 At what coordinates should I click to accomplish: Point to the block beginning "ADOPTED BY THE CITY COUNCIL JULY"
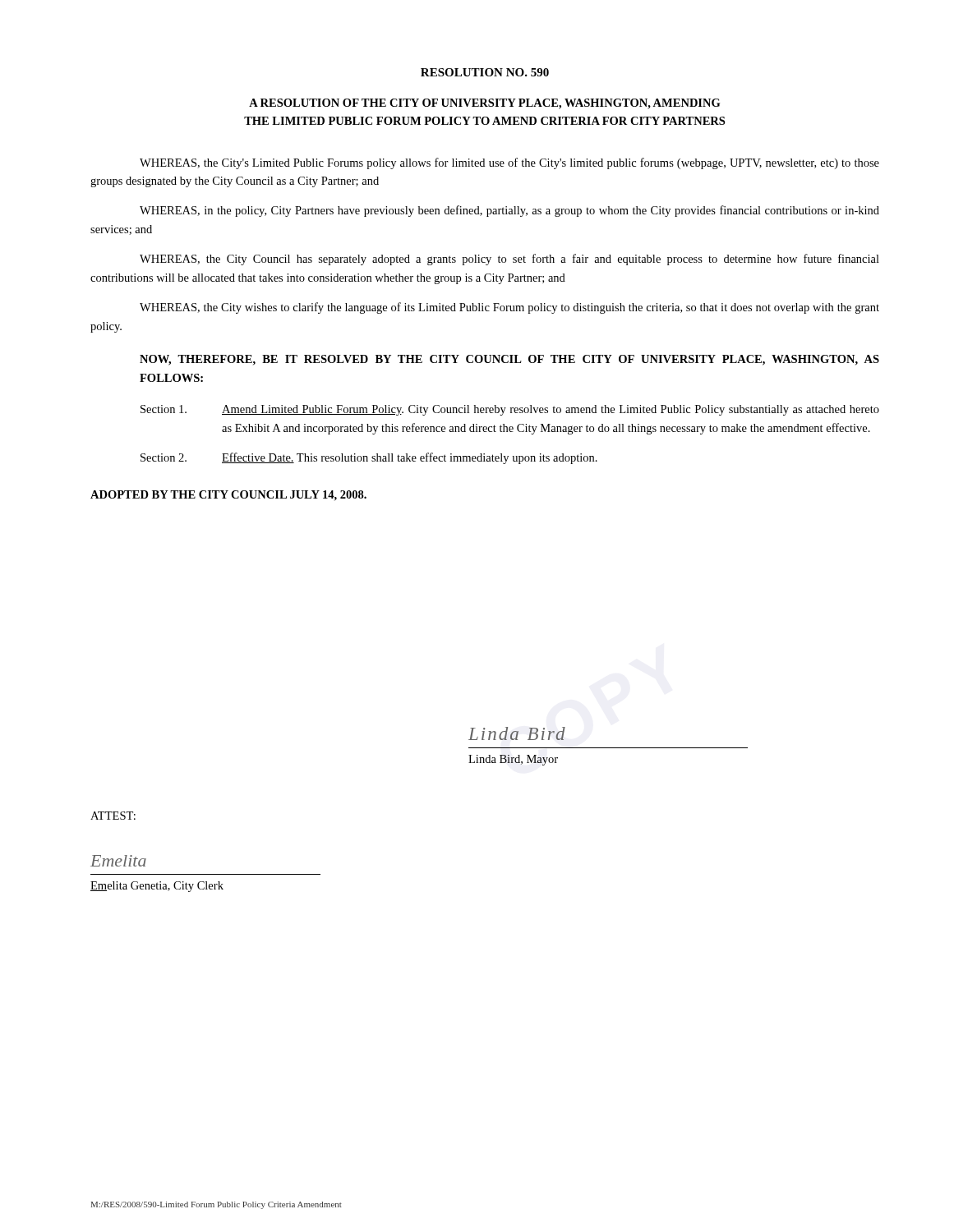pyautogui.click(x=229, y=494)
